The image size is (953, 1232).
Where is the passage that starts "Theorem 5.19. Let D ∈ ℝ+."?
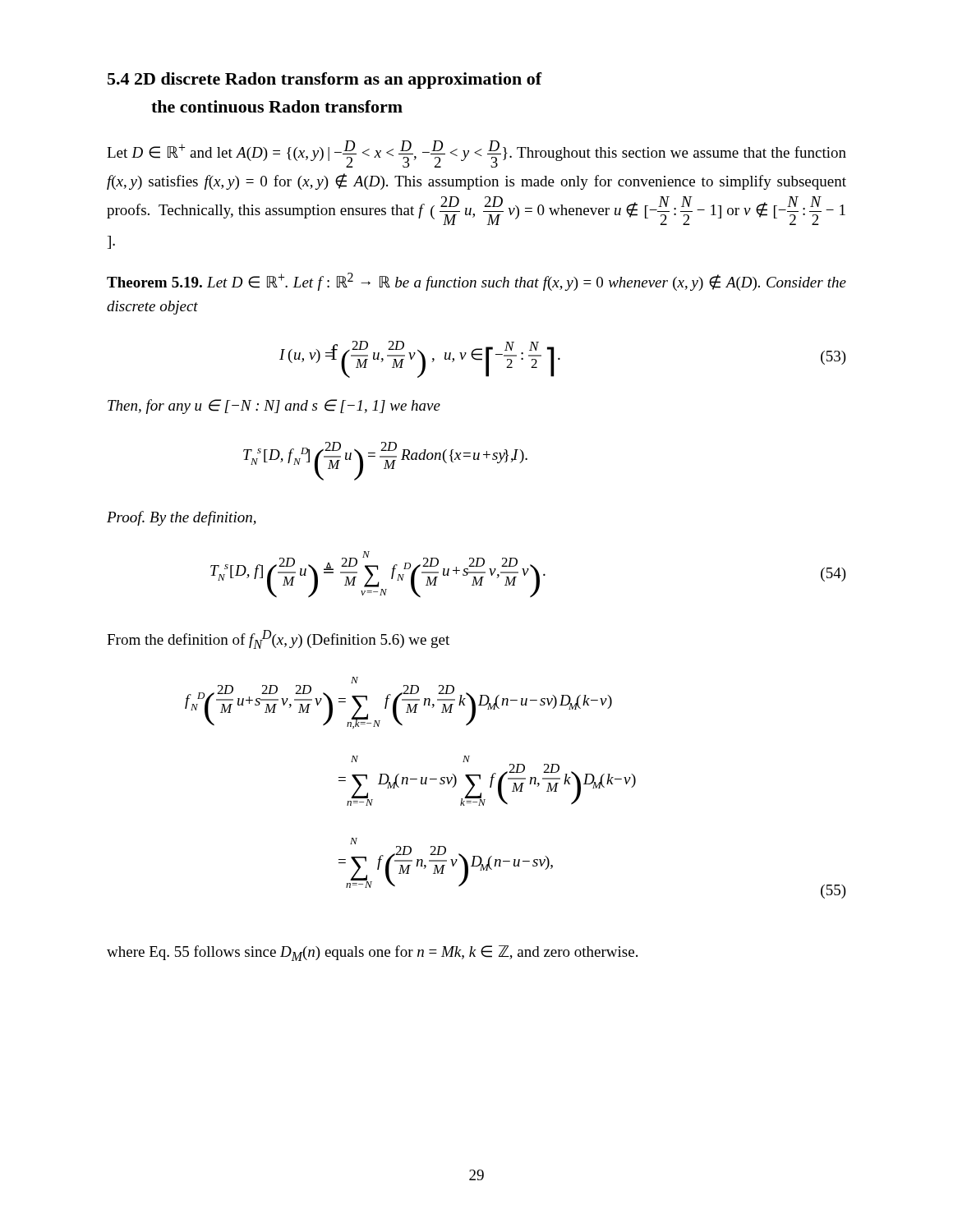[x=476, y=293]
